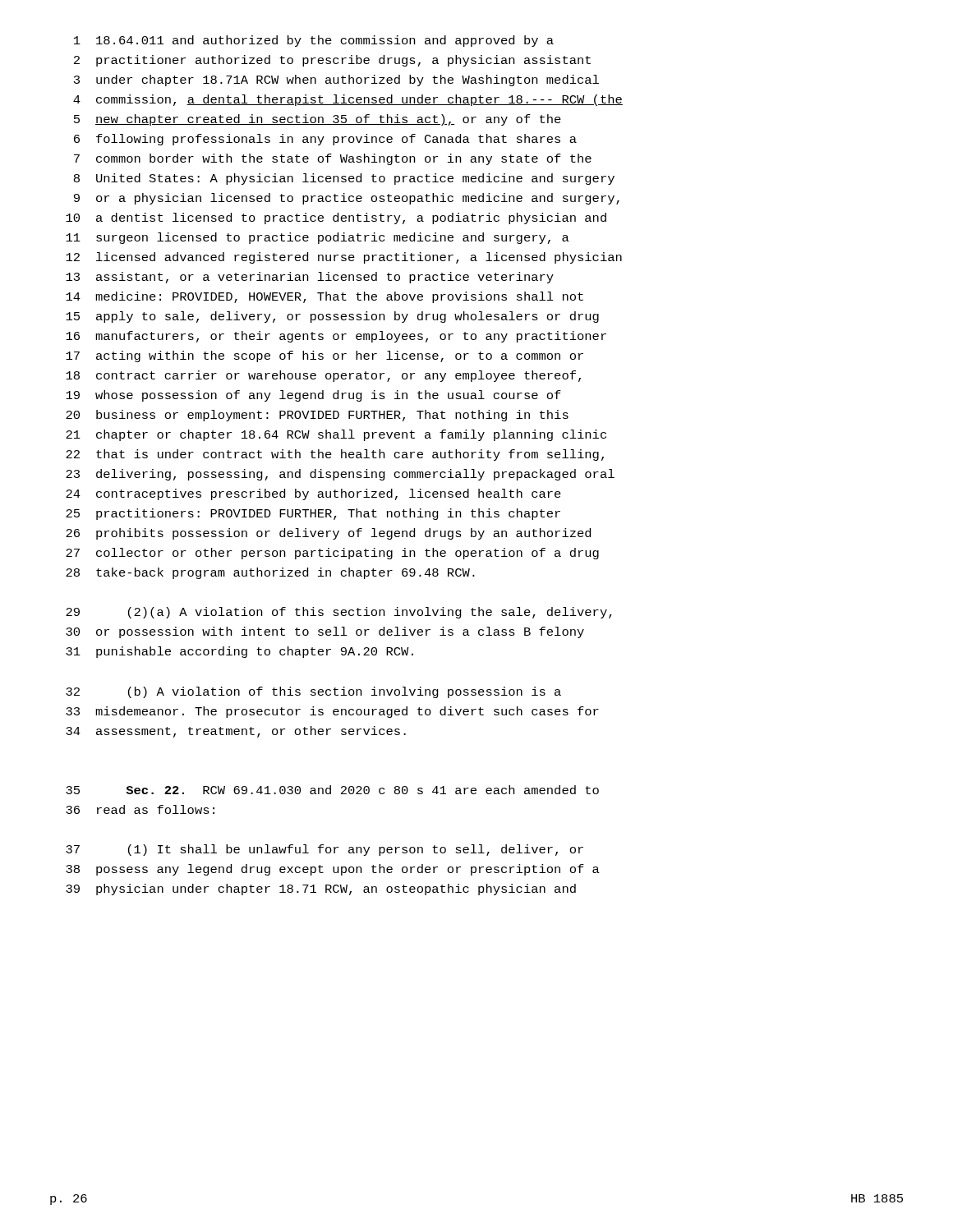Locate the text block that reads "32 (b) A violation of this section involving"
The image size is (953, 1232).
(x=476, y=712)
